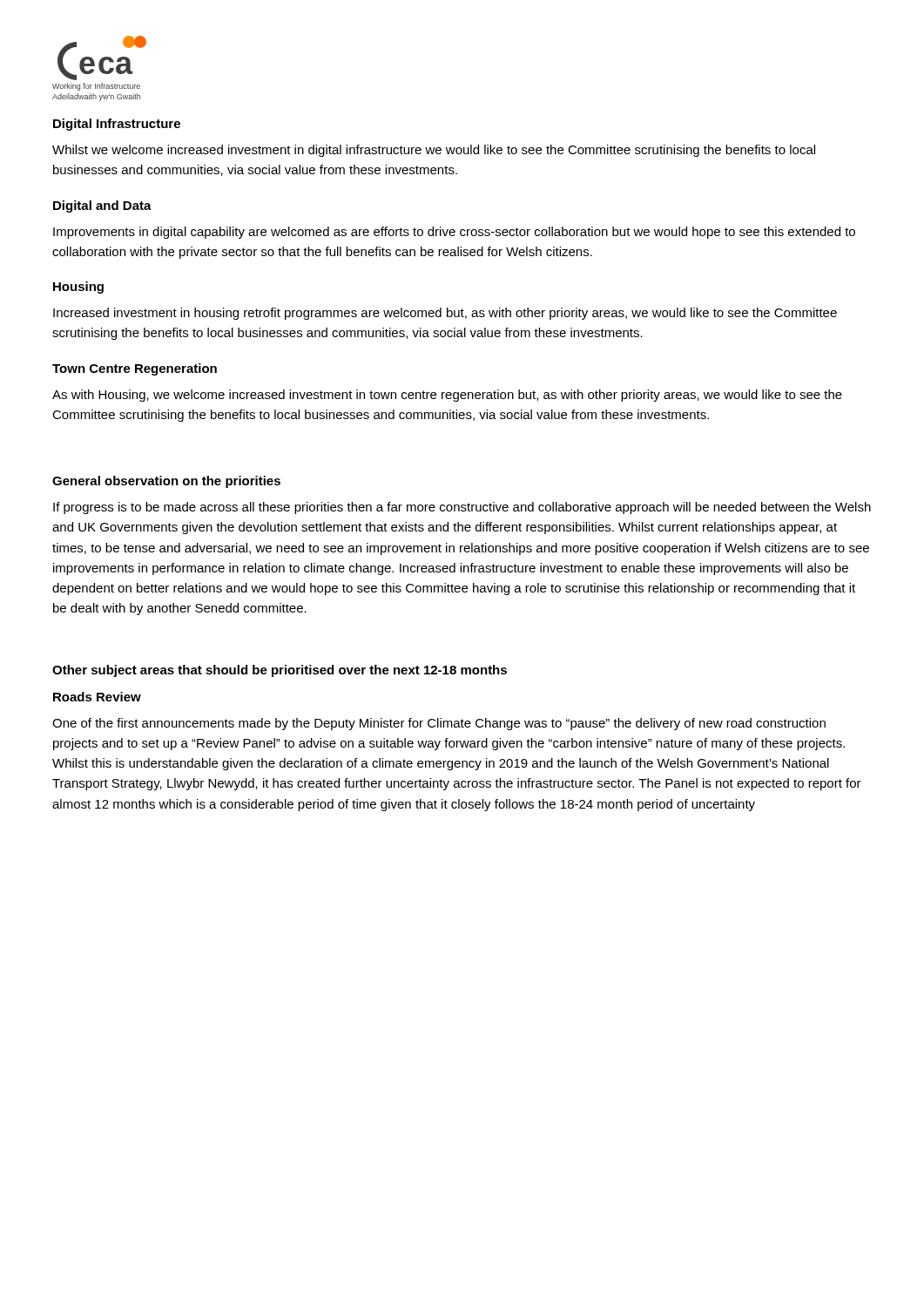Click on the text block that reads "If progress is"
This screenshot has height=1307, width=924.
[462, 557]
